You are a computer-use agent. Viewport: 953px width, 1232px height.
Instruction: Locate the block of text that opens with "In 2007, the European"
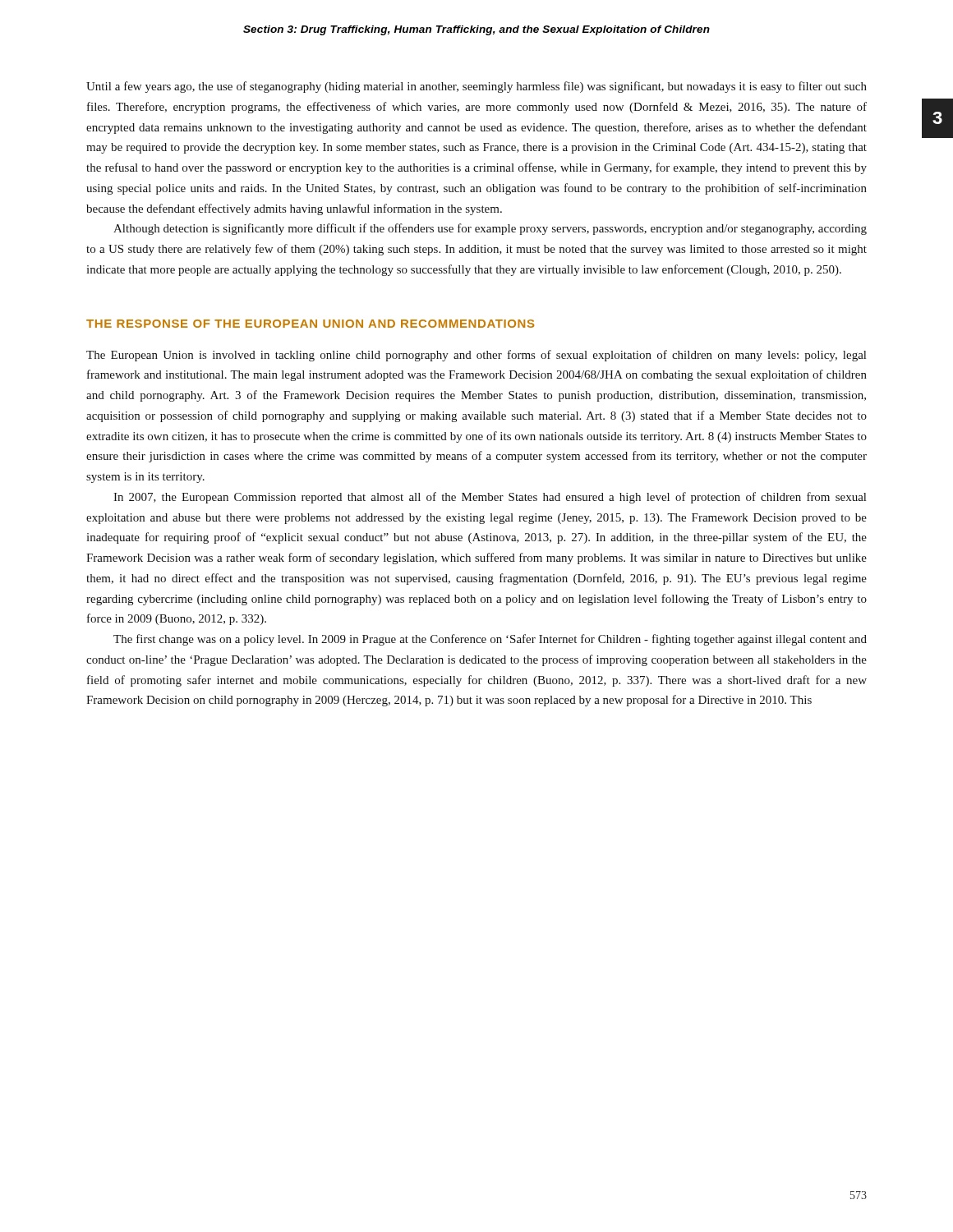tap(476, 558)
